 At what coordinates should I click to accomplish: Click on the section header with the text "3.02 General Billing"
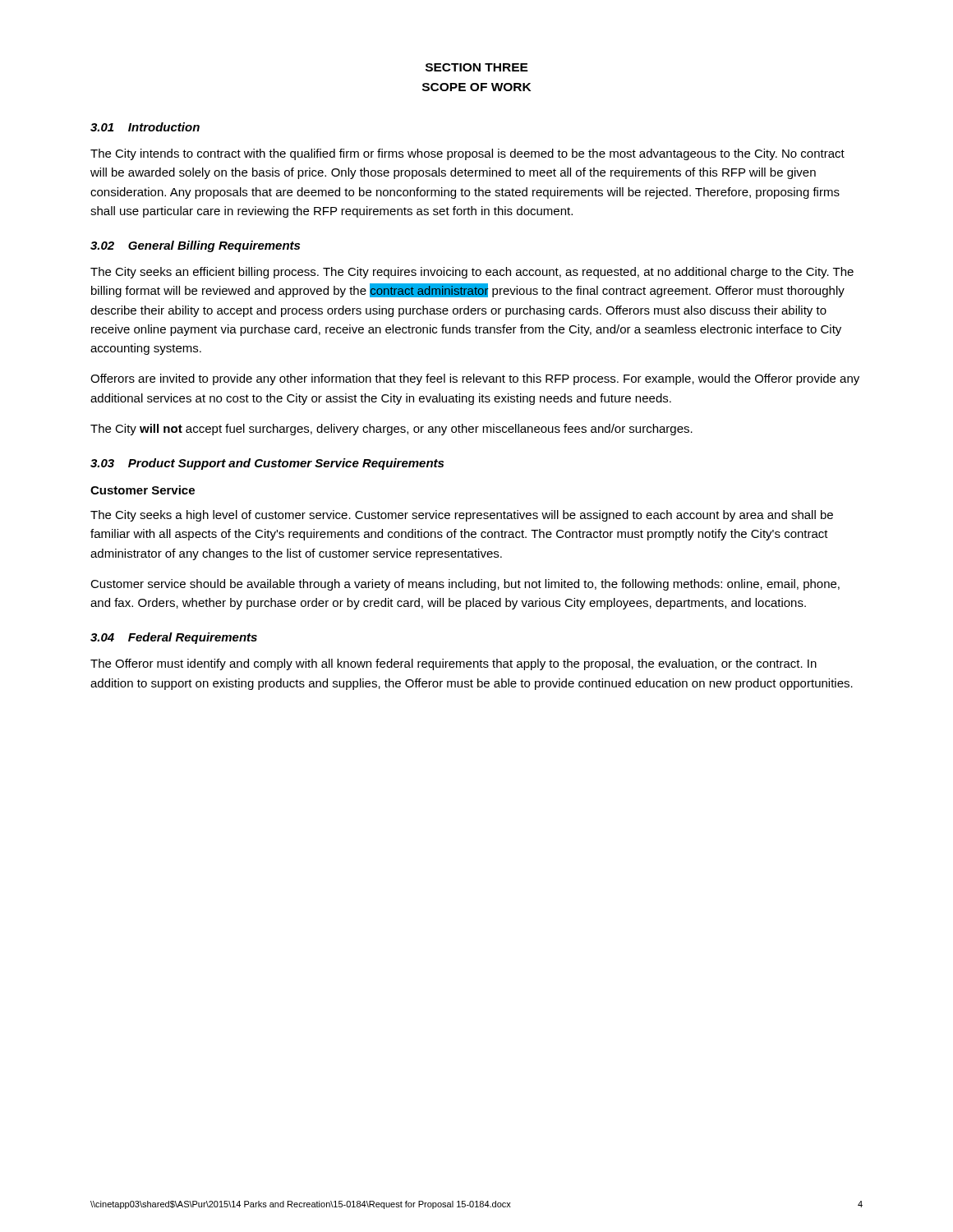point(195,245)
